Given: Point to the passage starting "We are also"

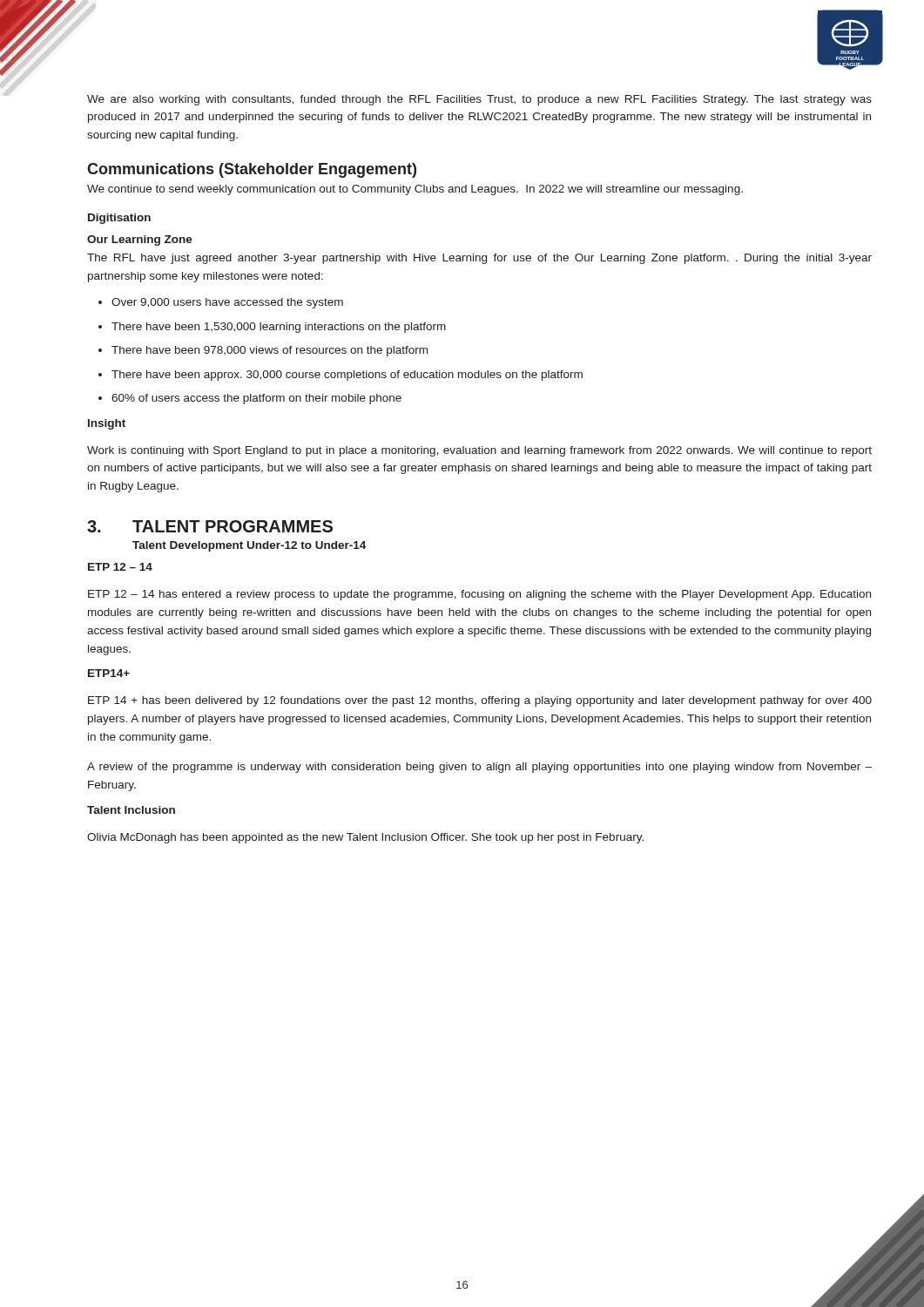Looking at the screenshot, I should (x=479, y=117).
